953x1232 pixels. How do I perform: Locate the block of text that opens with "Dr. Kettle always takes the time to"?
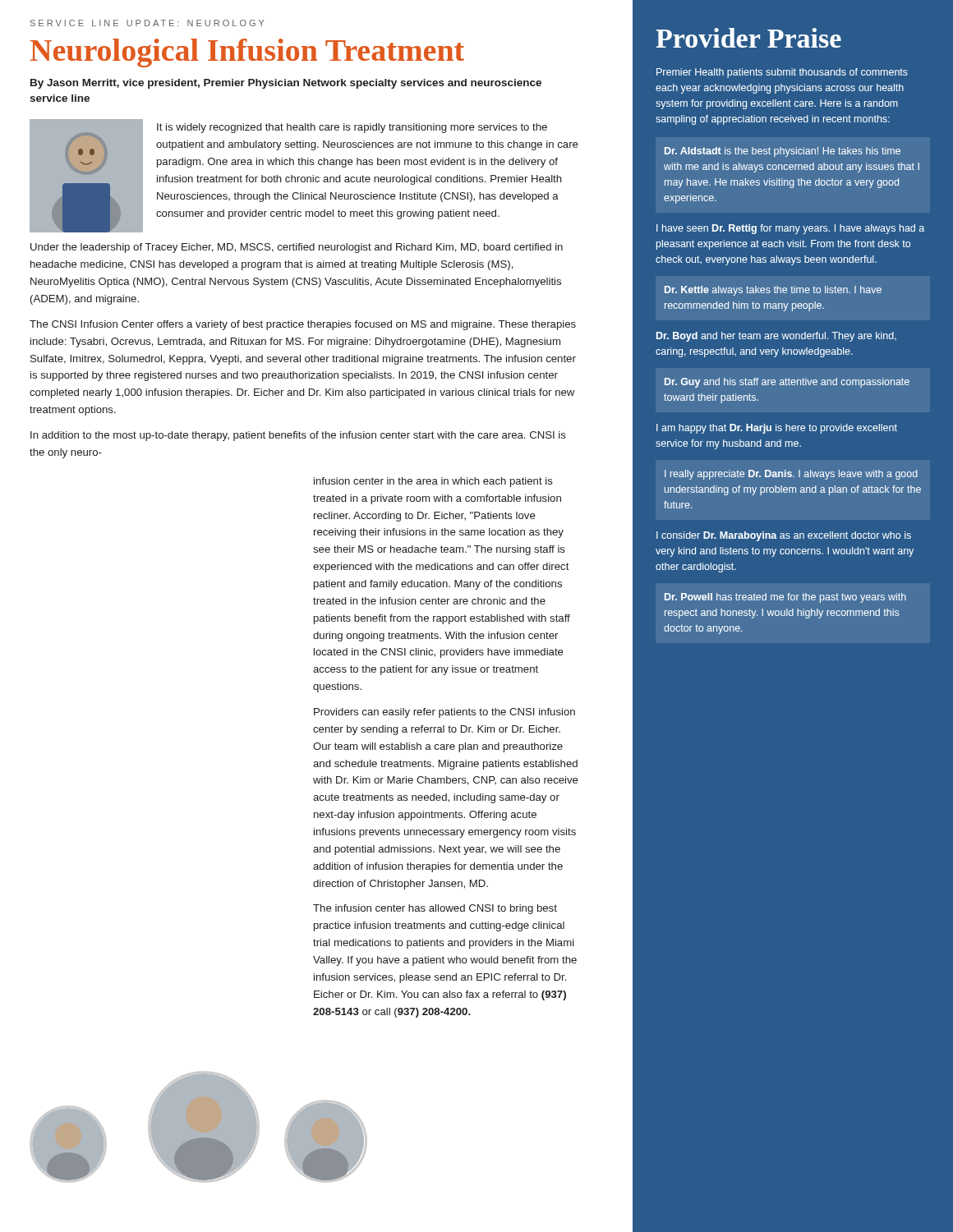773,298
